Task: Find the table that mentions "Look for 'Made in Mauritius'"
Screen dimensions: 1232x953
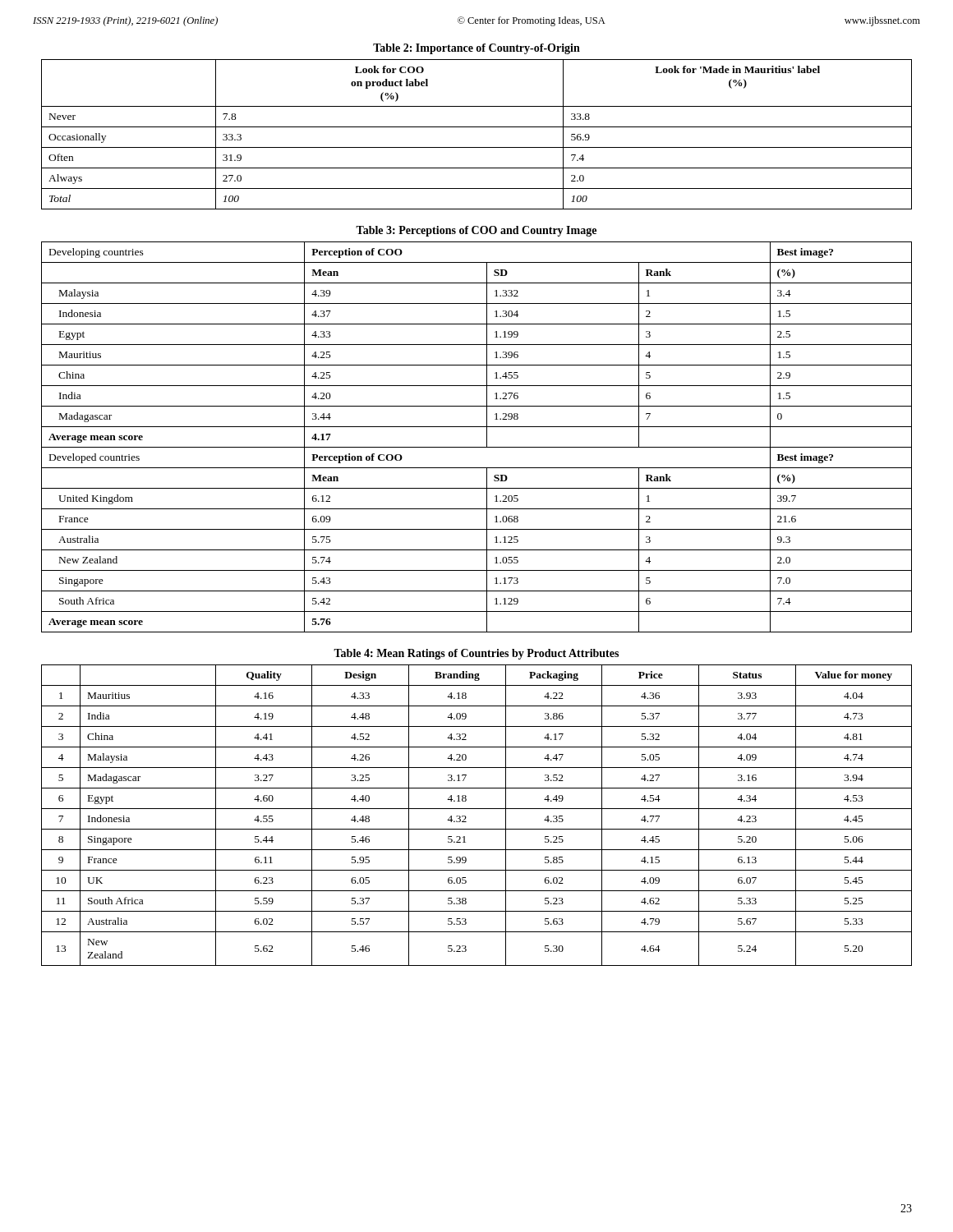Action: tap(476, 134)
